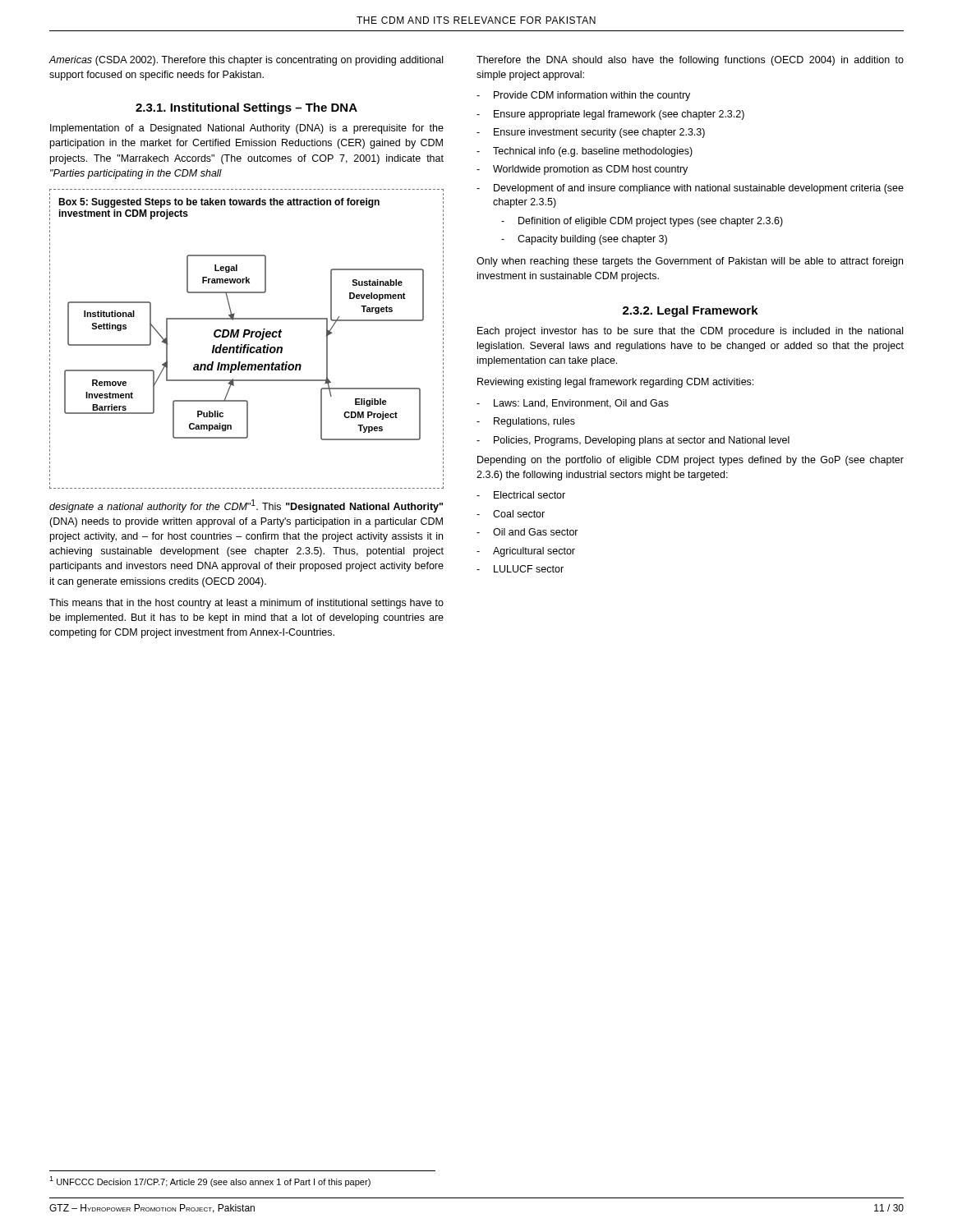
Task: Point to the block beginning "- Policies, Programs,"
Action: coord(633,440)
